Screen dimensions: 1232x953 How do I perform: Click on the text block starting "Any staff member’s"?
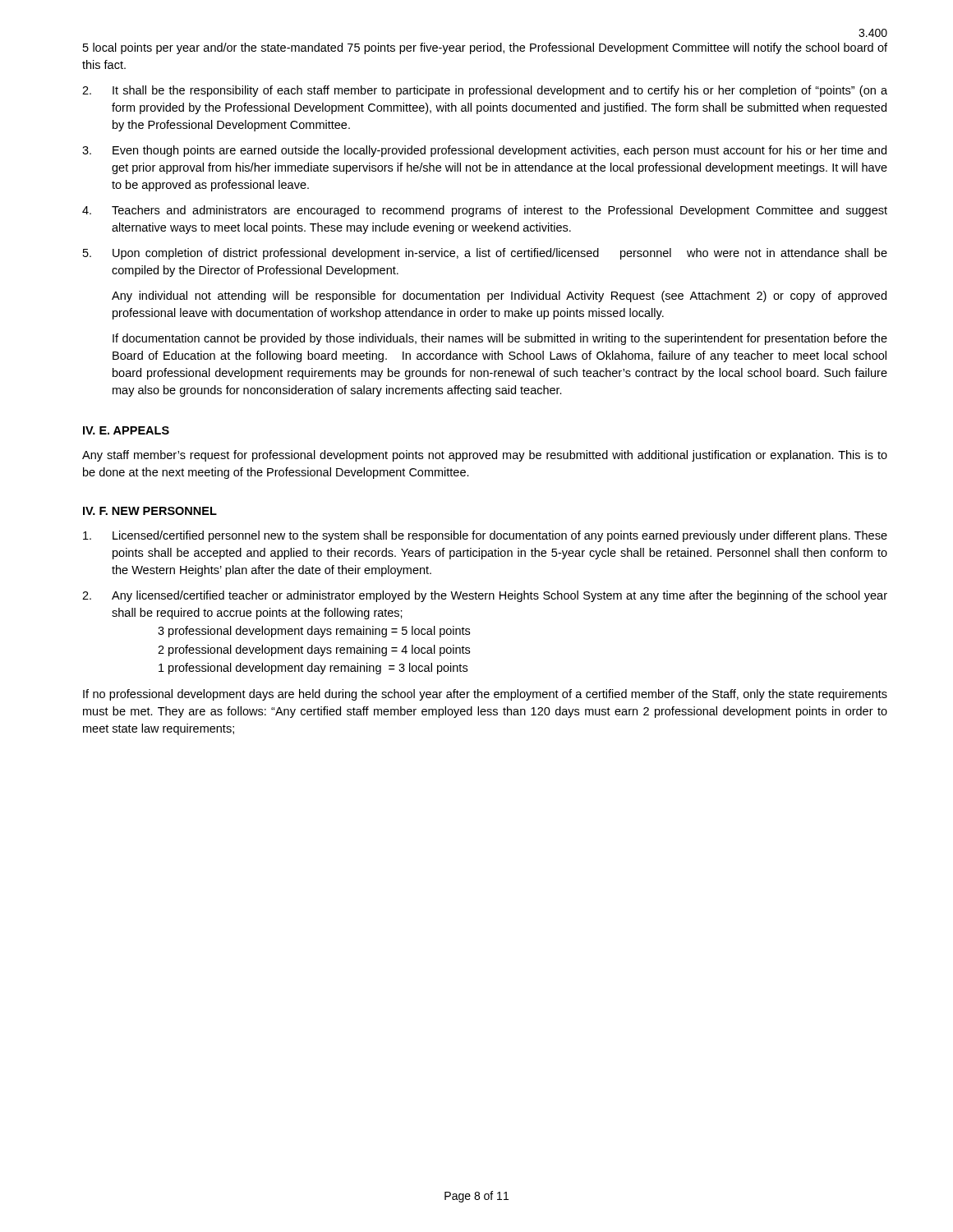click(x=485, y=464)
